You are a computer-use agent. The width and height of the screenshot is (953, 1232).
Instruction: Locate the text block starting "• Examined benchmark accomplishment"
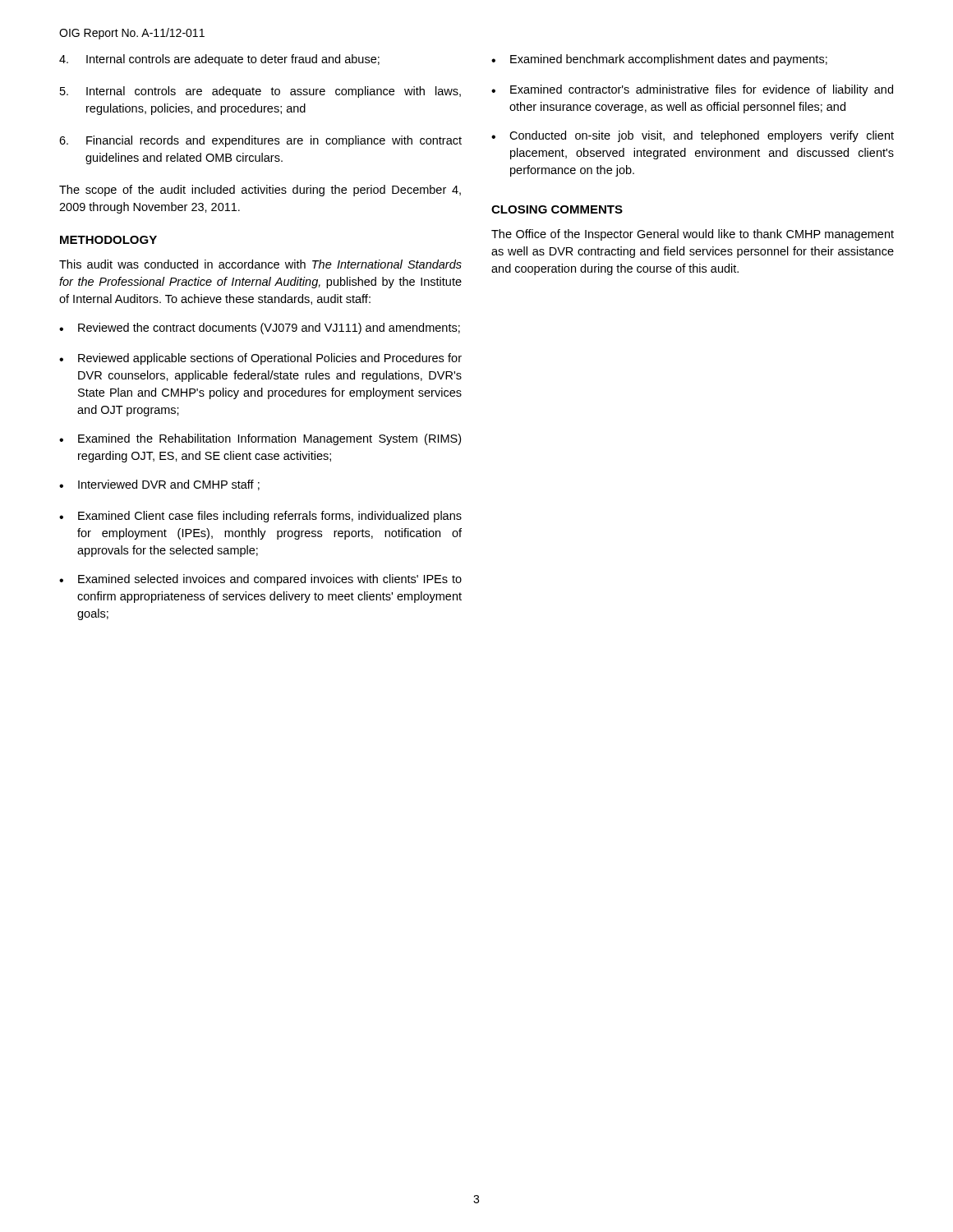tap(693, 60)
